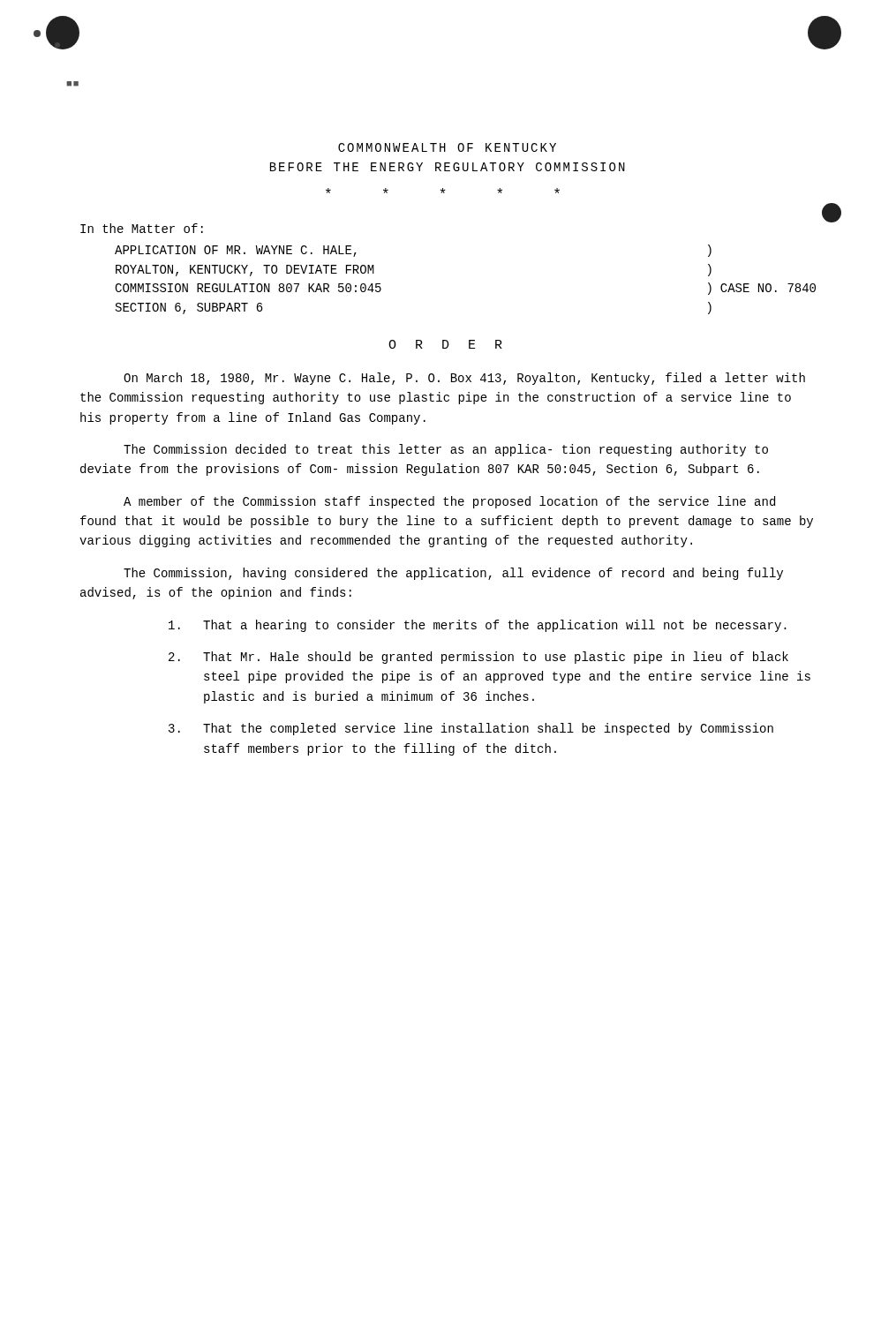Click on the block starting "A member of the"

coord(447,522)
